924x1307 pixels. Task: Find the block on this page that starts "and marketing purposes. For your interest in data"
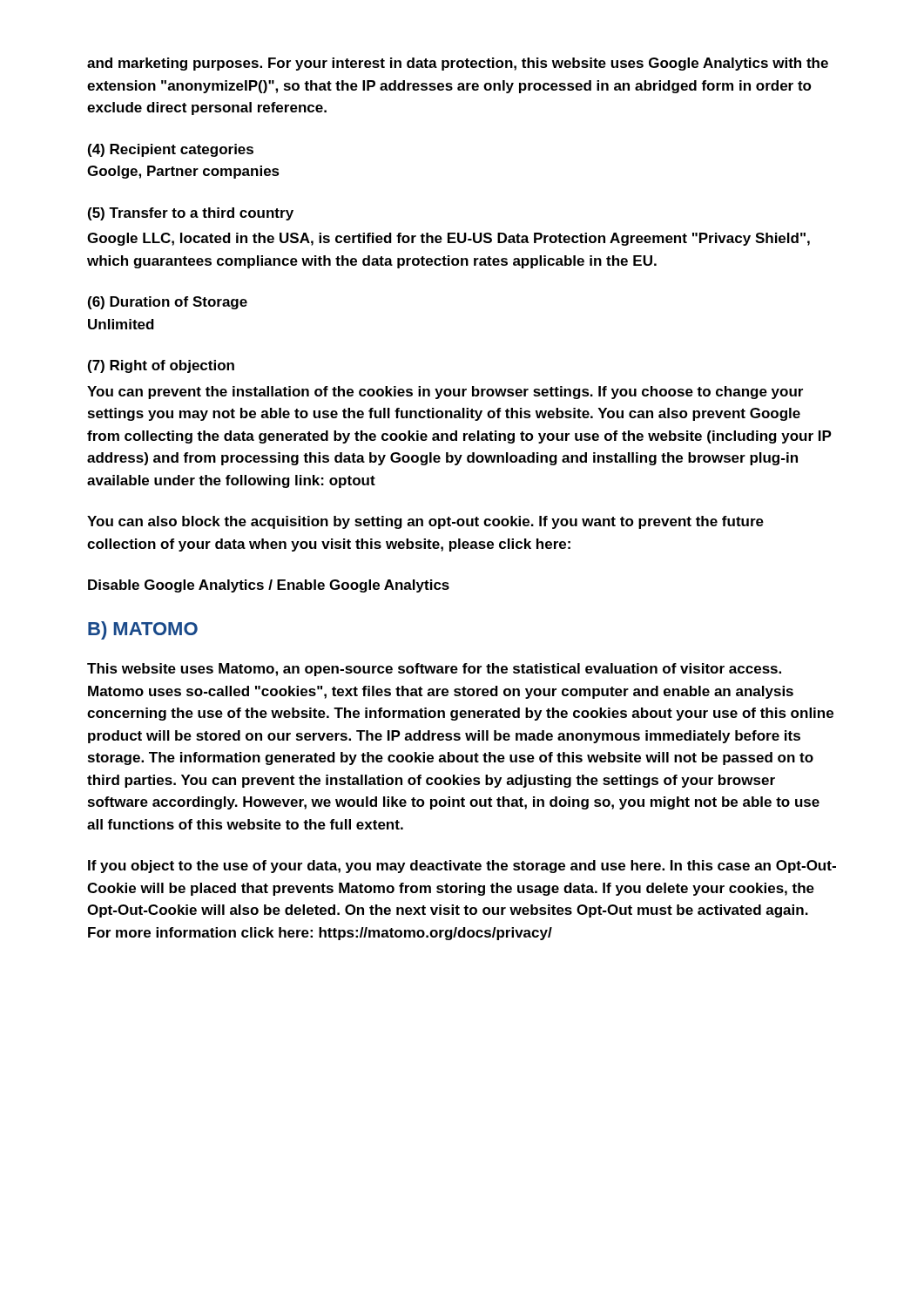coord(458,85)
